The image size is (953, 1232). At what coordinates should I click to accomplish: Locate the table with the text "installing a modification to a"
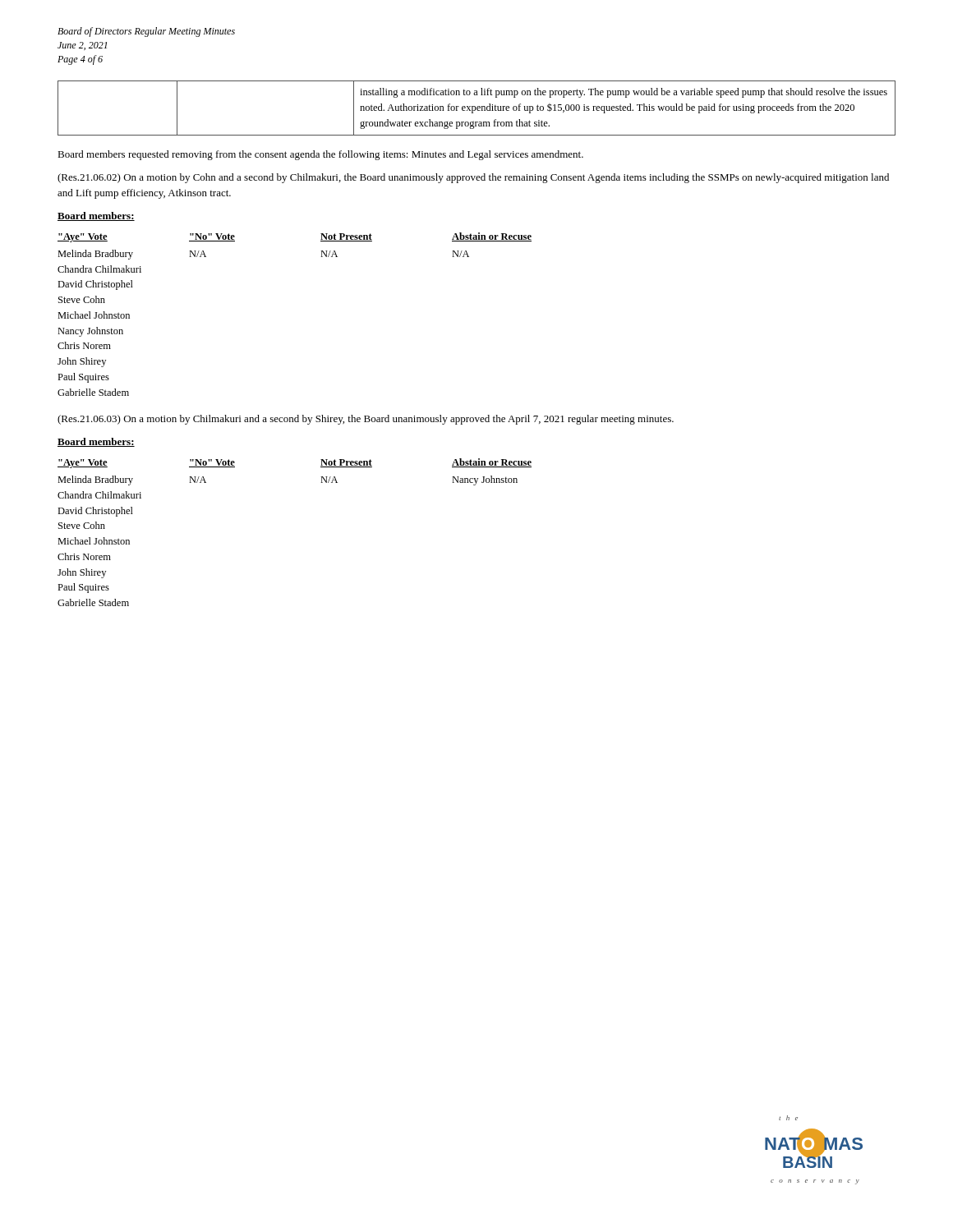[x=476, y=108]
